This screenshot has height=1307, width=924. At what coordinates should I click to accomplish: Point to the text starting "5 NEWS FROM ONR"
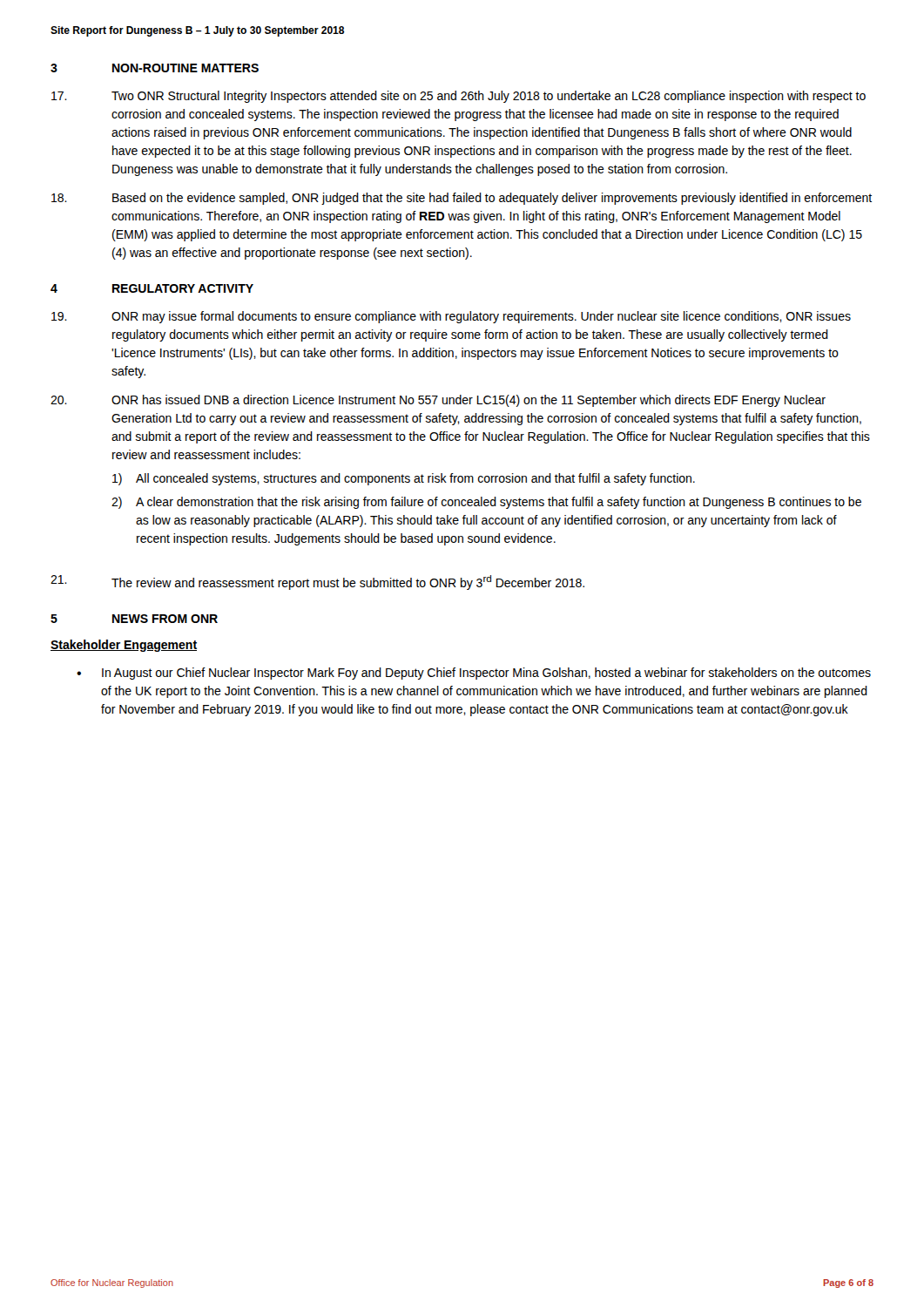[134, 618]
